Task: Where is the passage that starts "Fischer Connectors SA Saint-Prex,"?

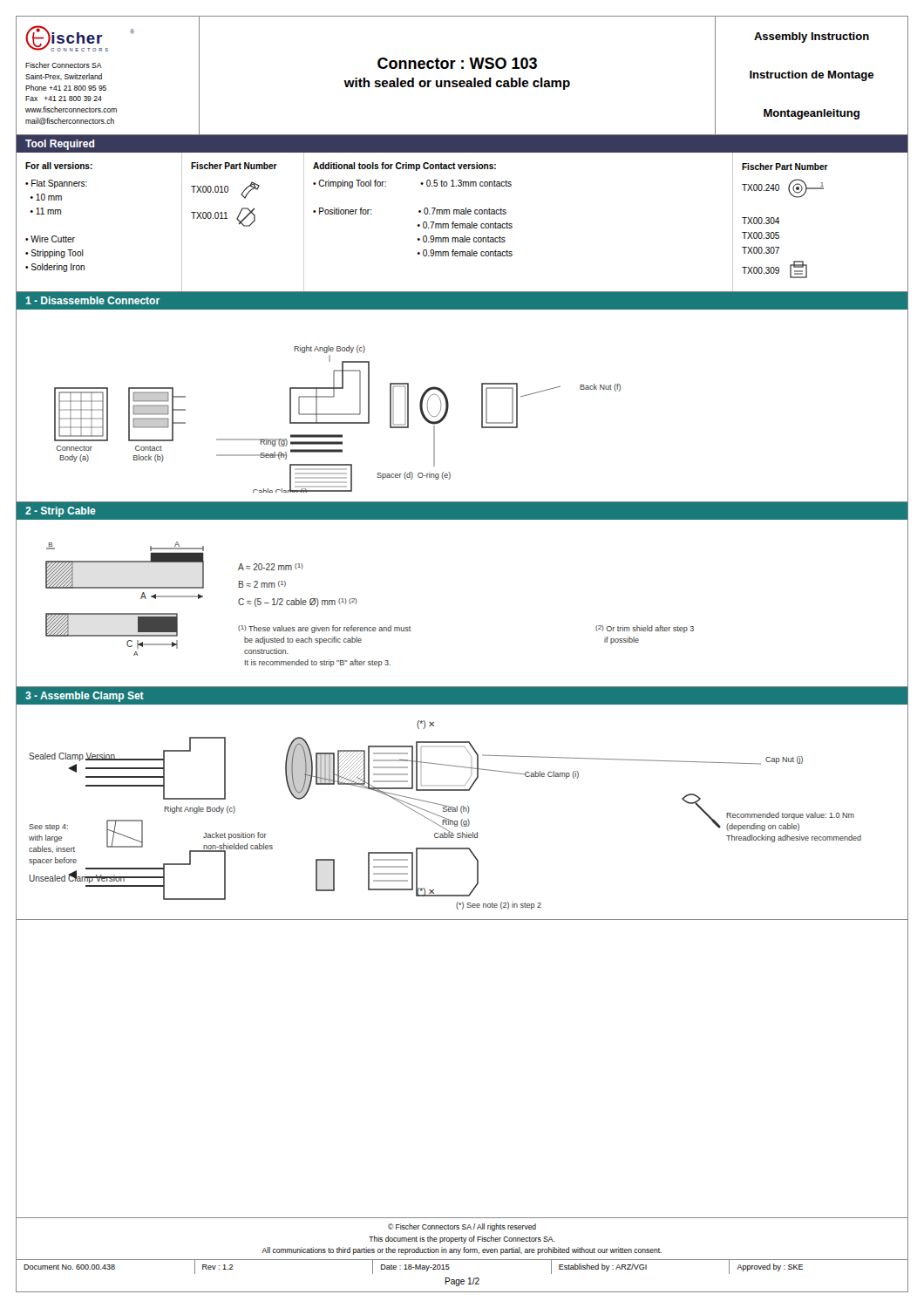Action: [71, 93]
